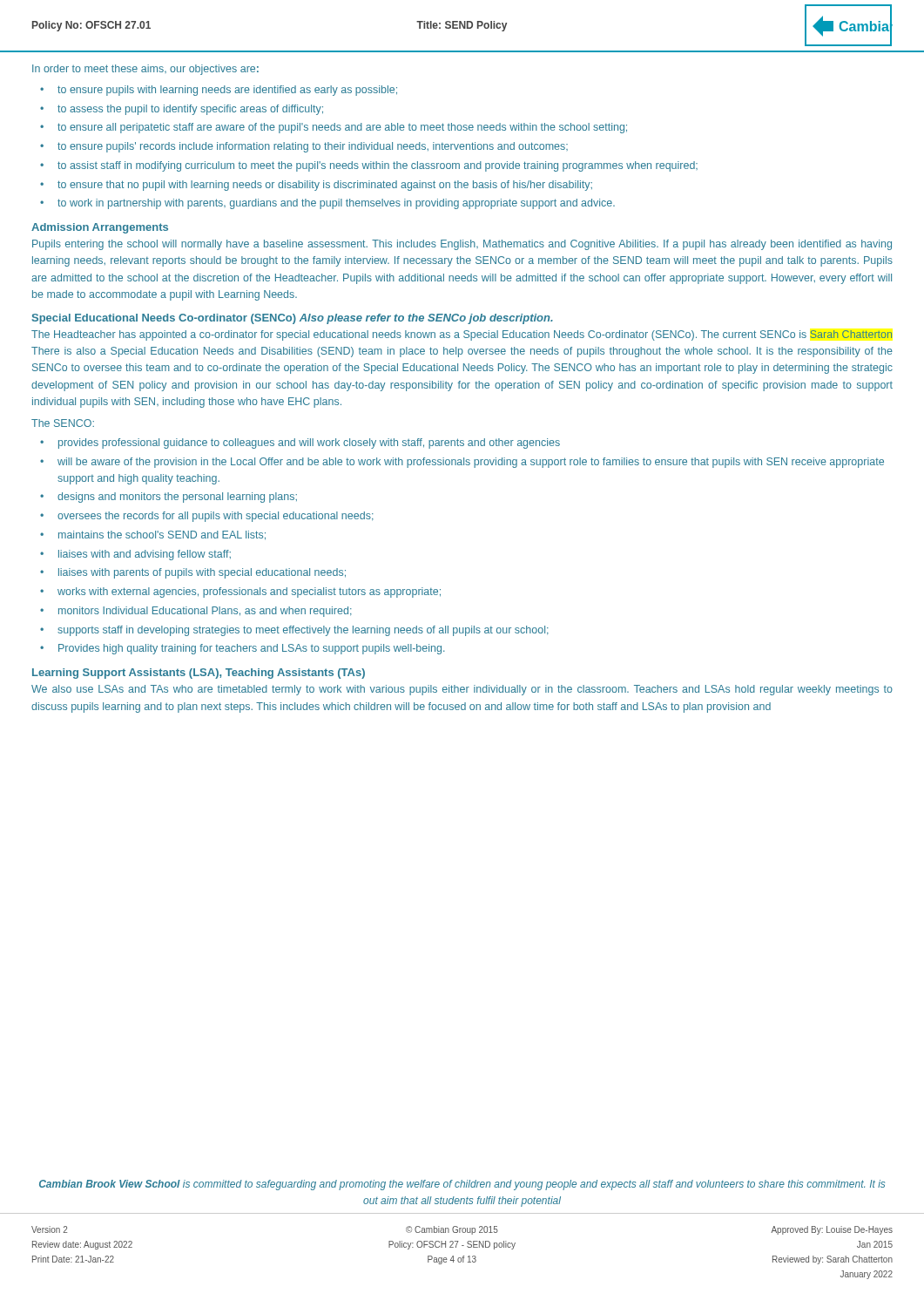Point to the block beginning "• supports staff"
The width and height of the screenshot is (924, 1307).
tap(295, 630)
